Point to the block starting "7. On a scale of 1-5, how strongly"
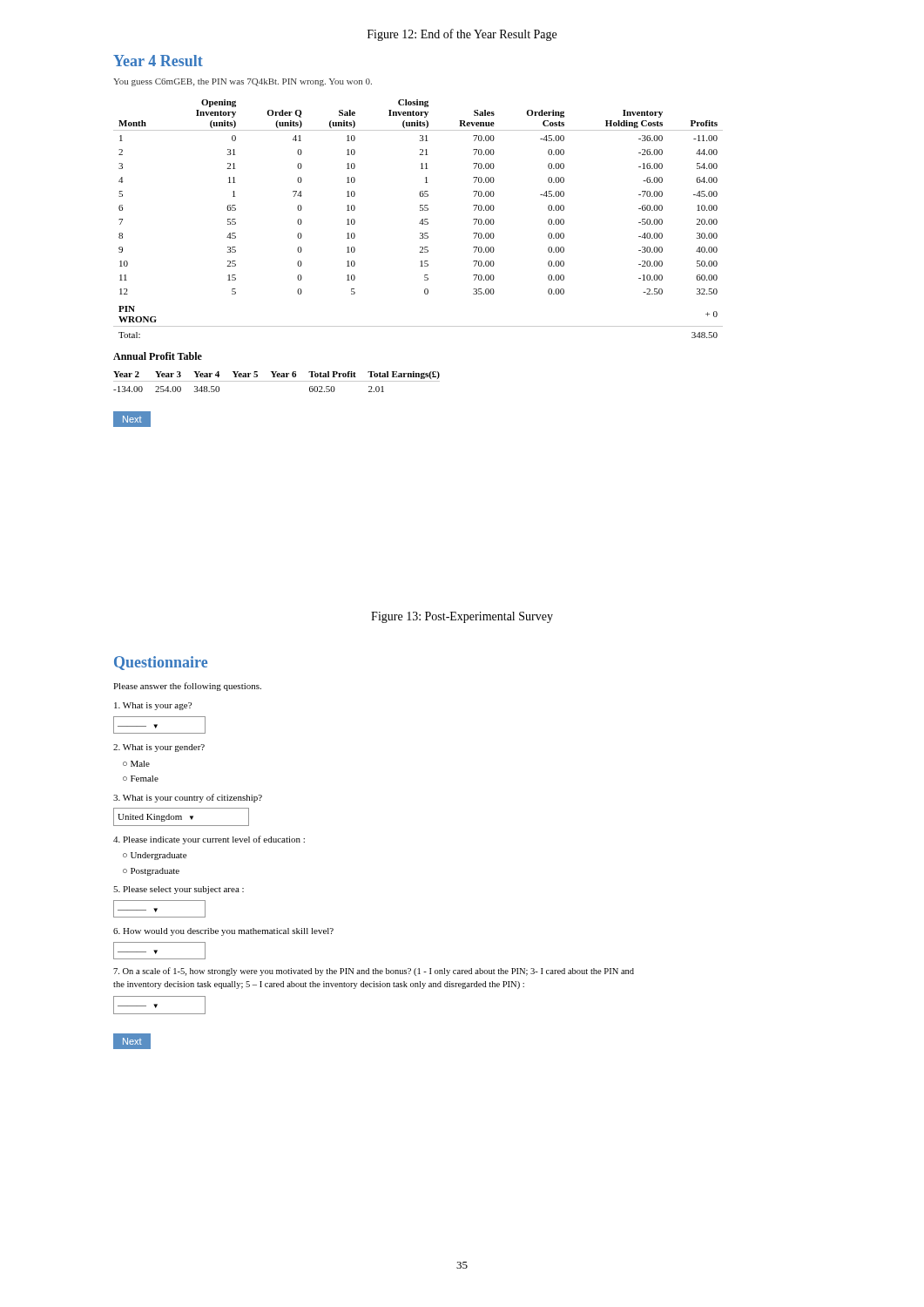 (x=409, y=990)
